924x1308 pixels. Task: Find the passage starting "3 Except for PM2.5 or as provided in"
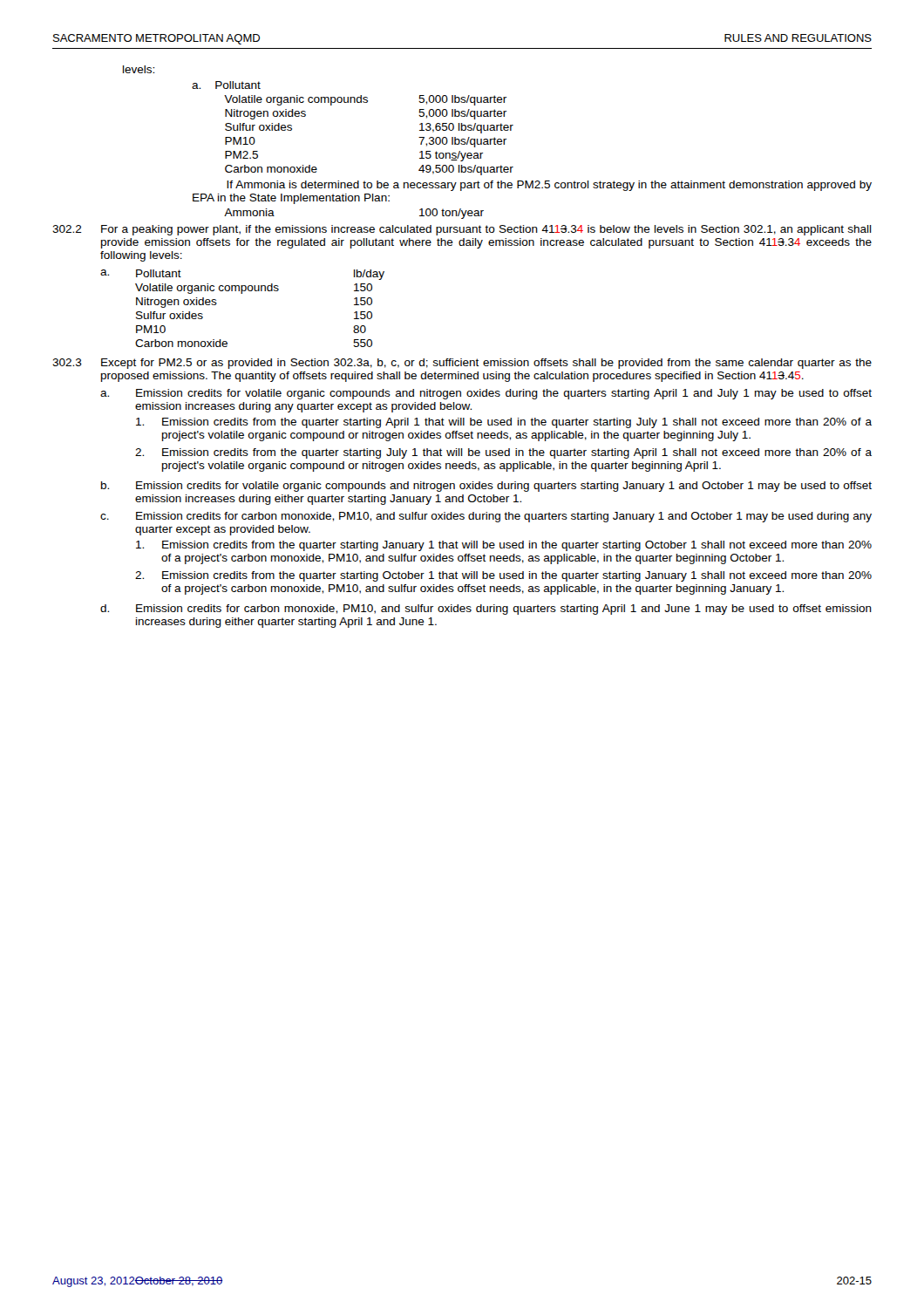click(462, 492)
